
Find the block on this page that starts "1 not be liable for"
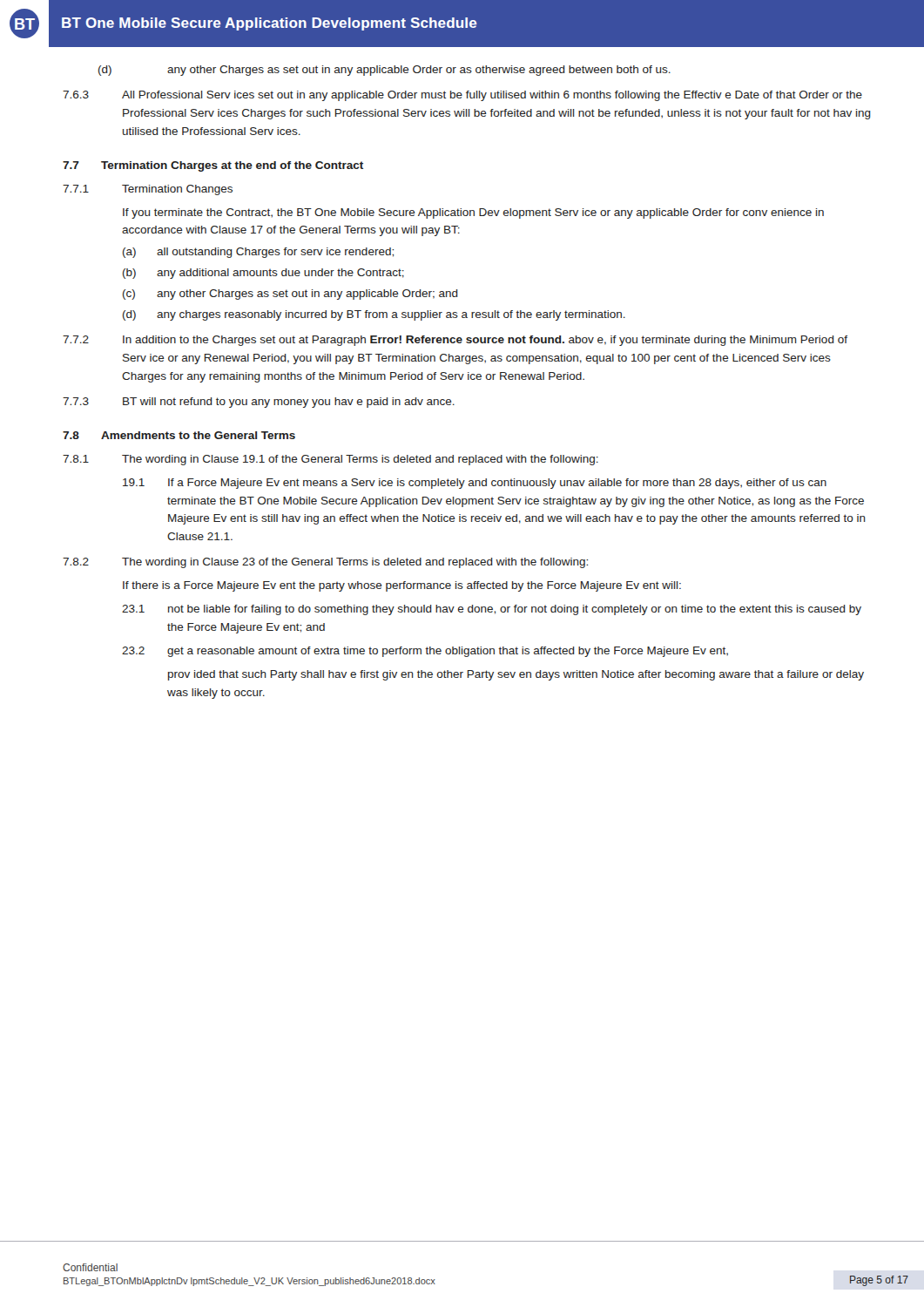coord(497,619)
